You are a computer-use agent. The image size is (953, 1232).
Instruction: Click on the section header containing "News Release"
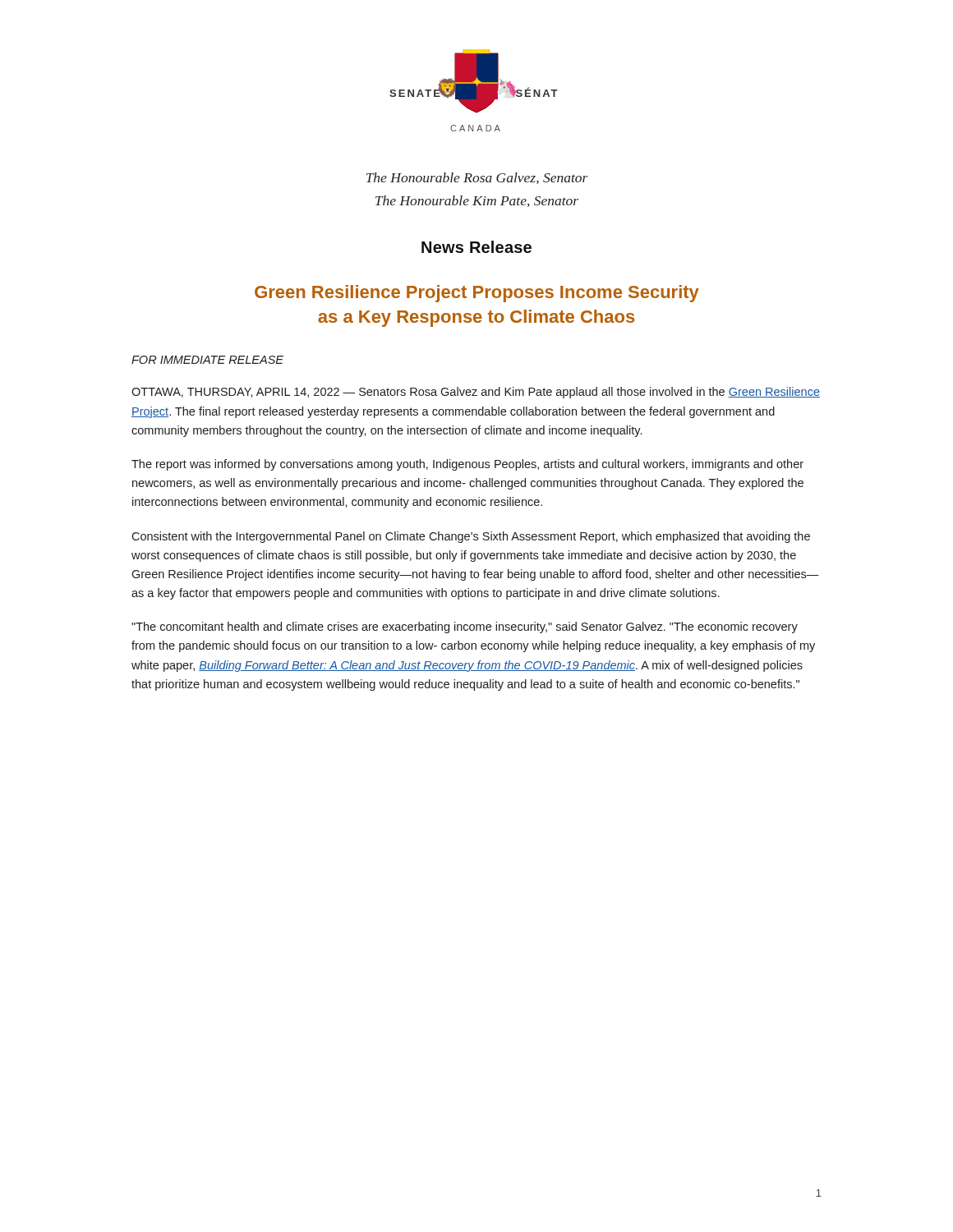[x=476, y=247]
